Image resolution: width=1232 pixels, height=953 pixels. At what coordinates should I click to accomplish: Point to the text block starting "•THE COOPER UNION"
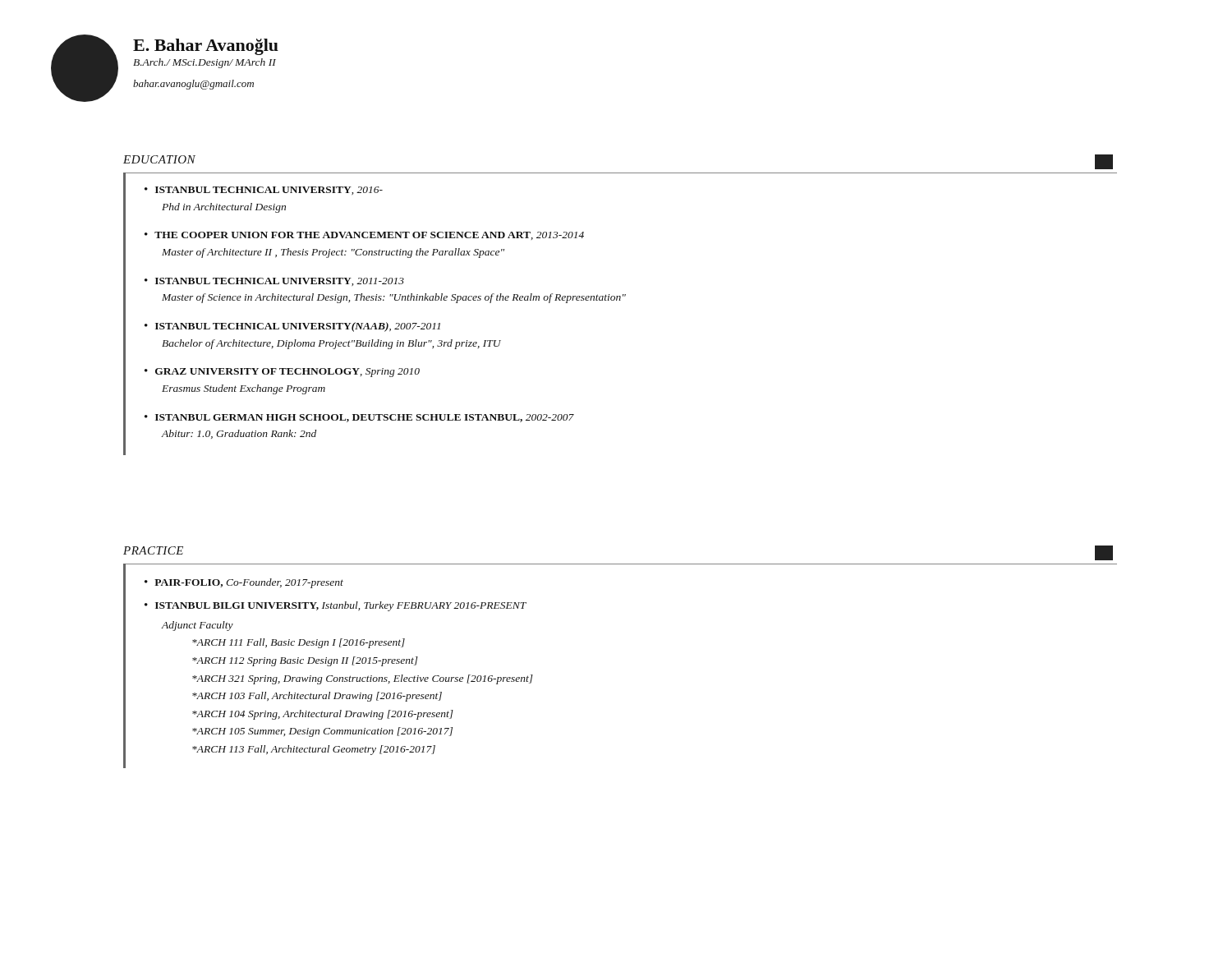[x=364, y=236]
